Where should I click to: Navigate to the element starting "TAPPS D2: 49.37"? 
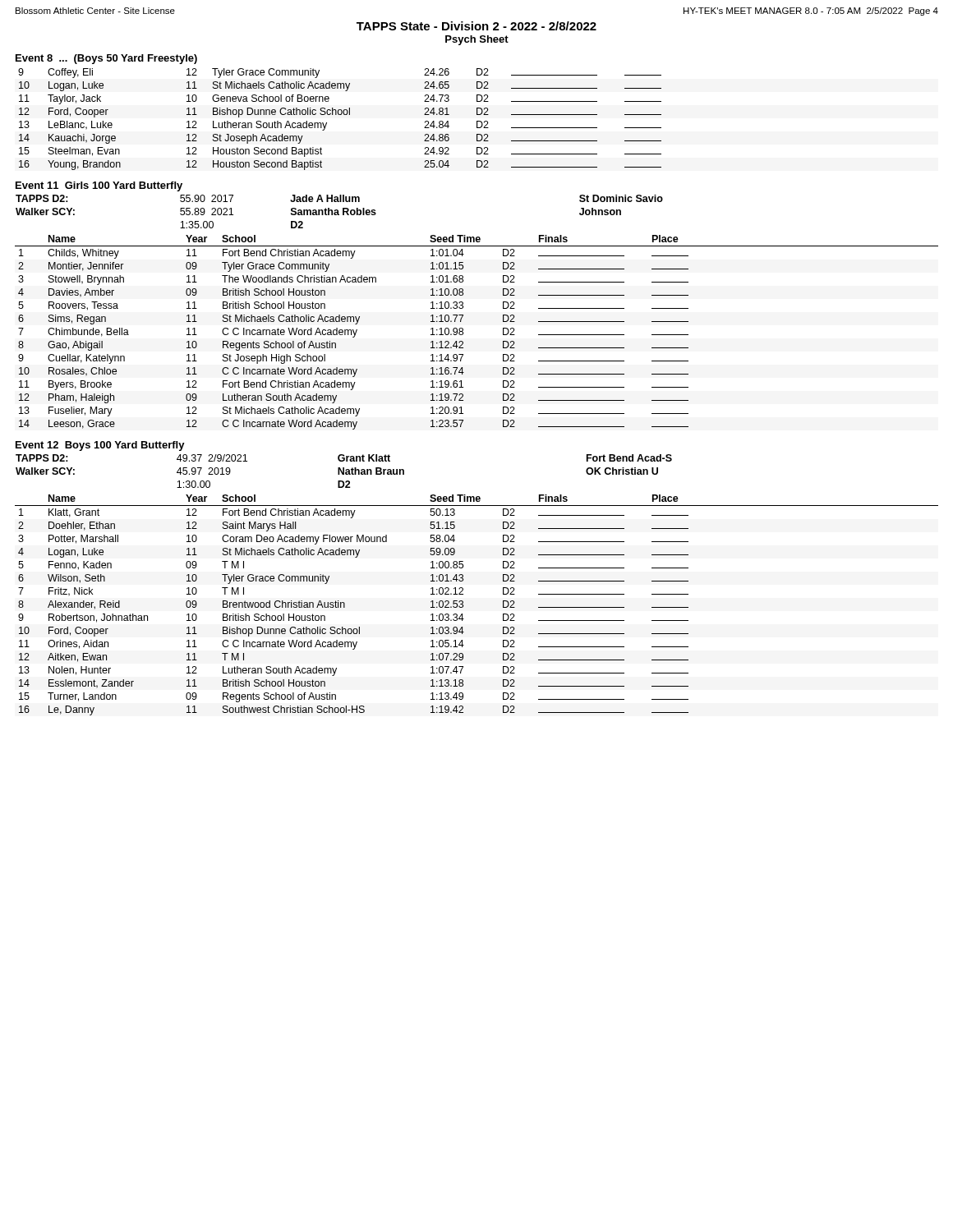[344, 458]
